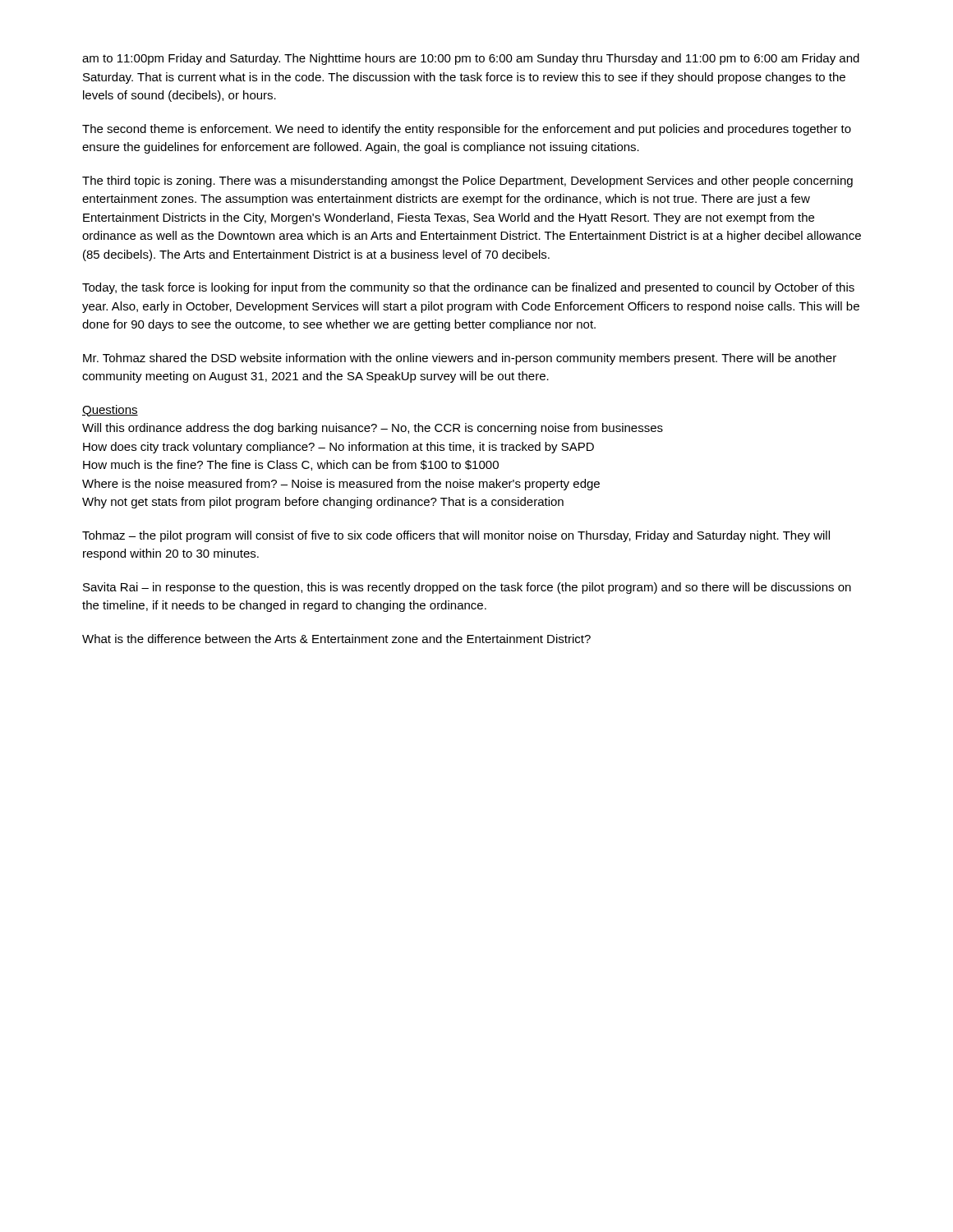Screen dimensions: 1232x953
Task: Find the text block that reads "Mr. Tohmaz shared the DSD"
Action: (x=459, y=367)
